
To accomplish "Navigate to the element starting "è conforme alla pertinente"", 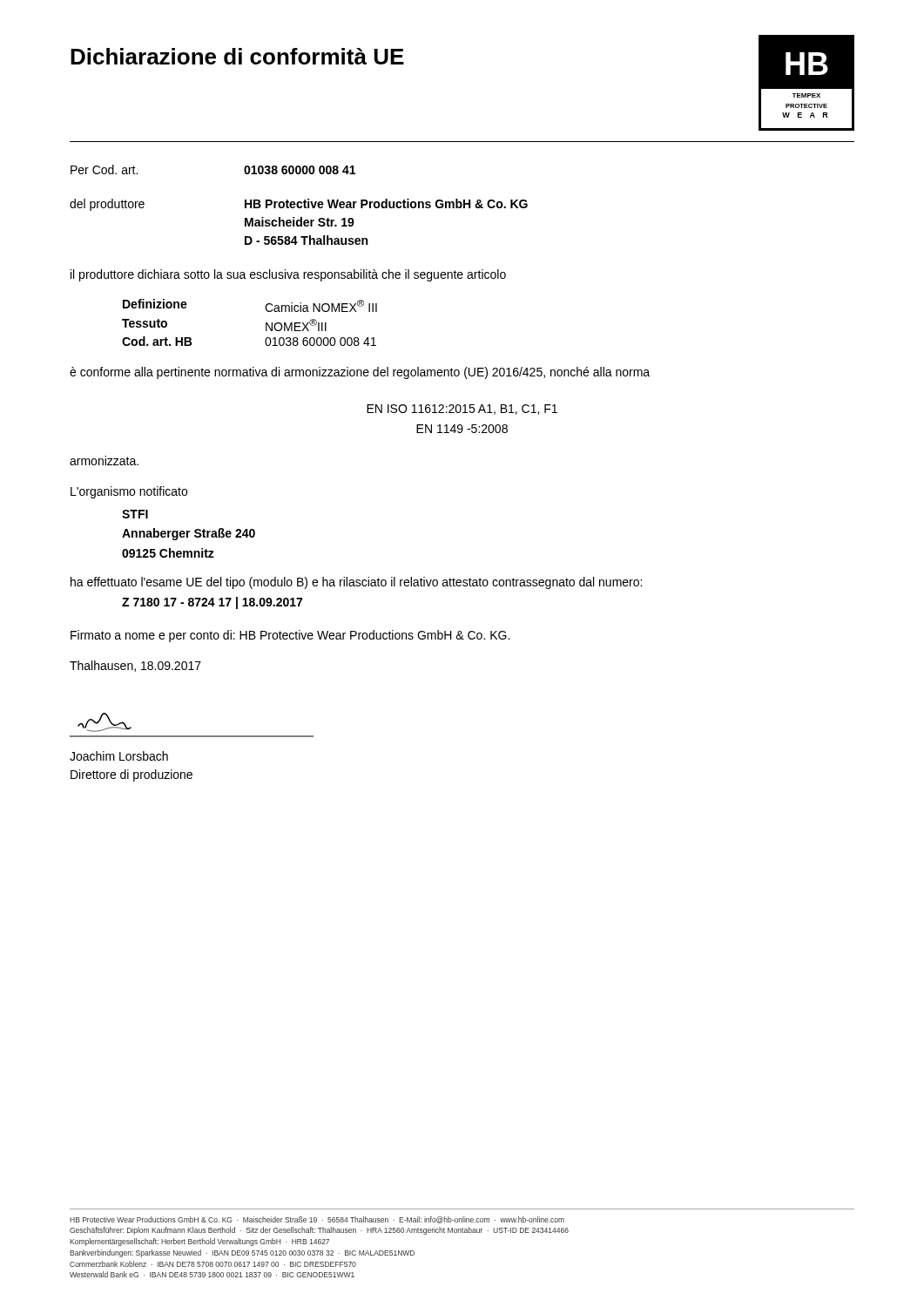I will 360,372.
